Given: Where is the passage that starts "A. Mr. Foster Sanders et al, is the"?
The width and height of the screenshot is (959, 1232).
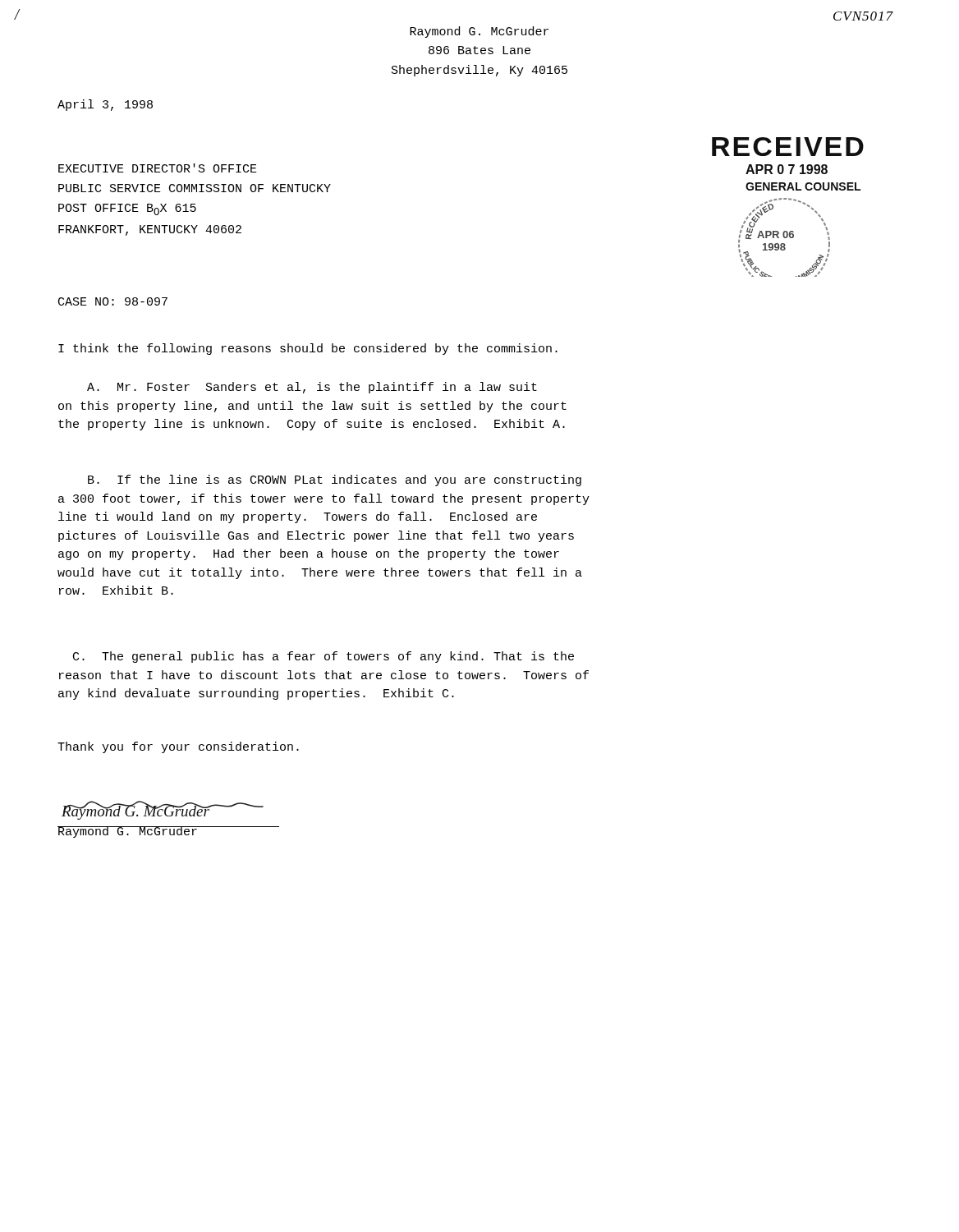Looking at the screenshot, I should 312,407.
